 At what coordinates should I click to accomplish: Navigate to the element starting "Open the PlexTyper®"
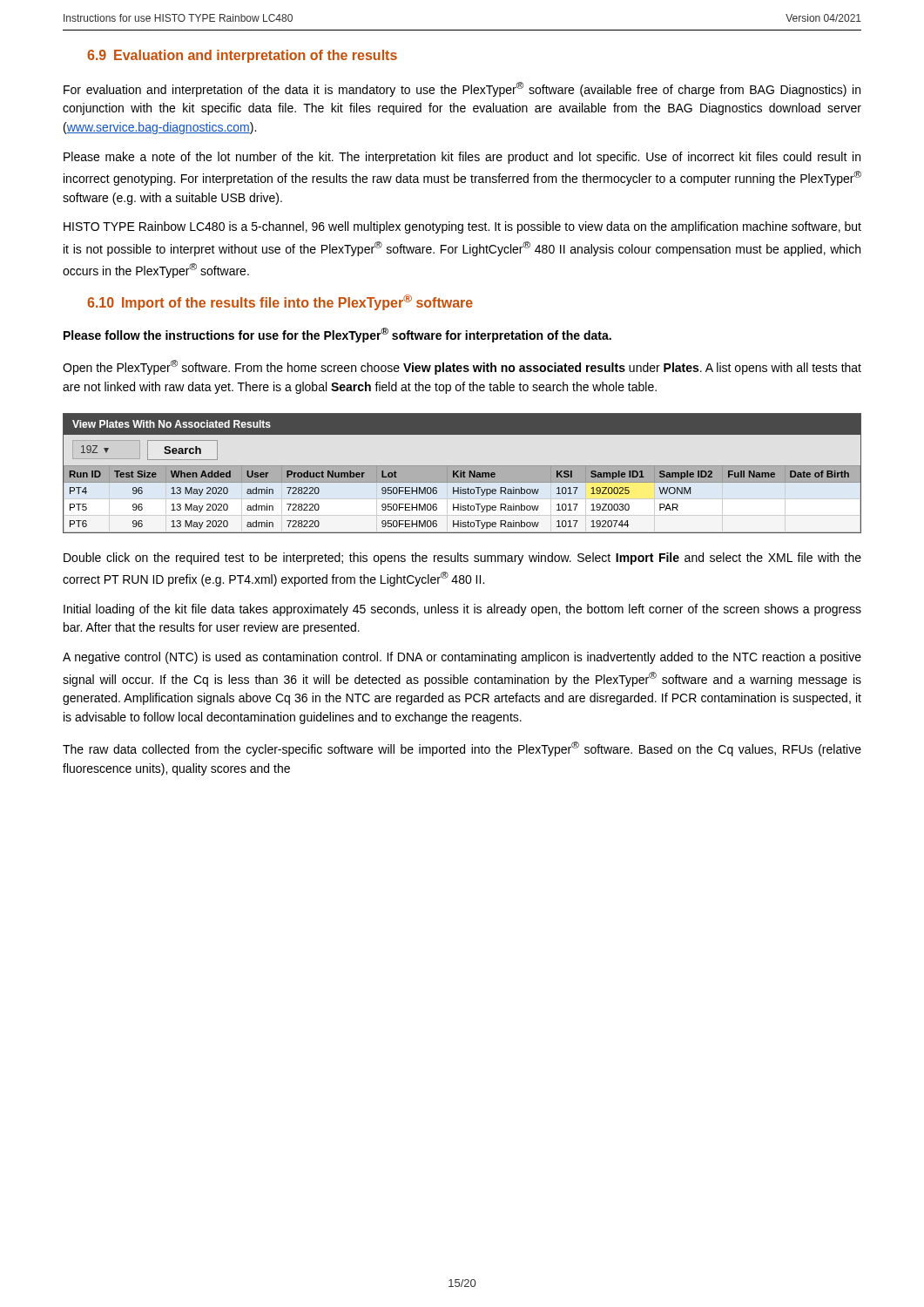[x=462, y=376]
